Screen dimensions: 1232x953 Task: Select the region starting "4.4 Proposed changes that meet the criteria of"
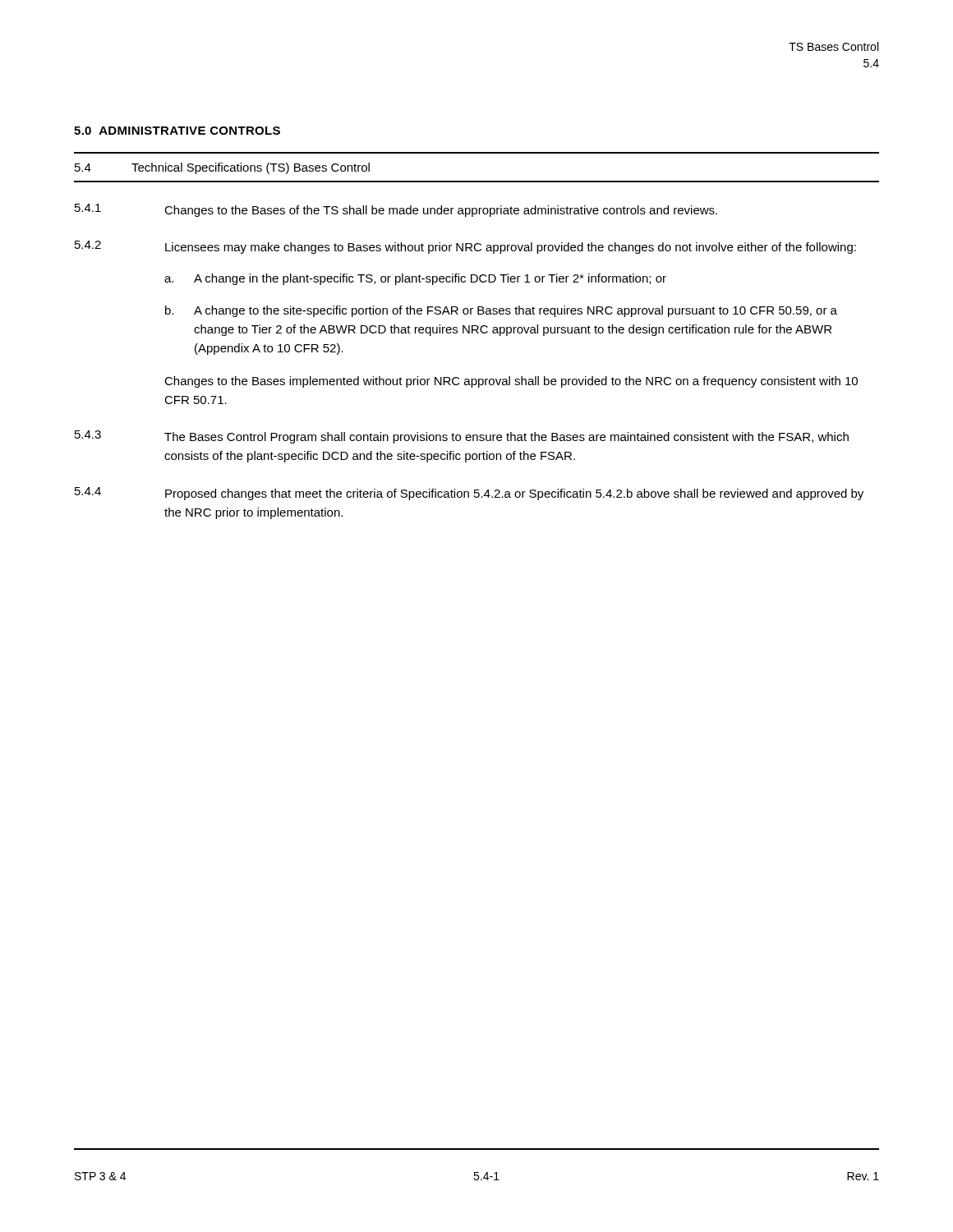[476, 502]
